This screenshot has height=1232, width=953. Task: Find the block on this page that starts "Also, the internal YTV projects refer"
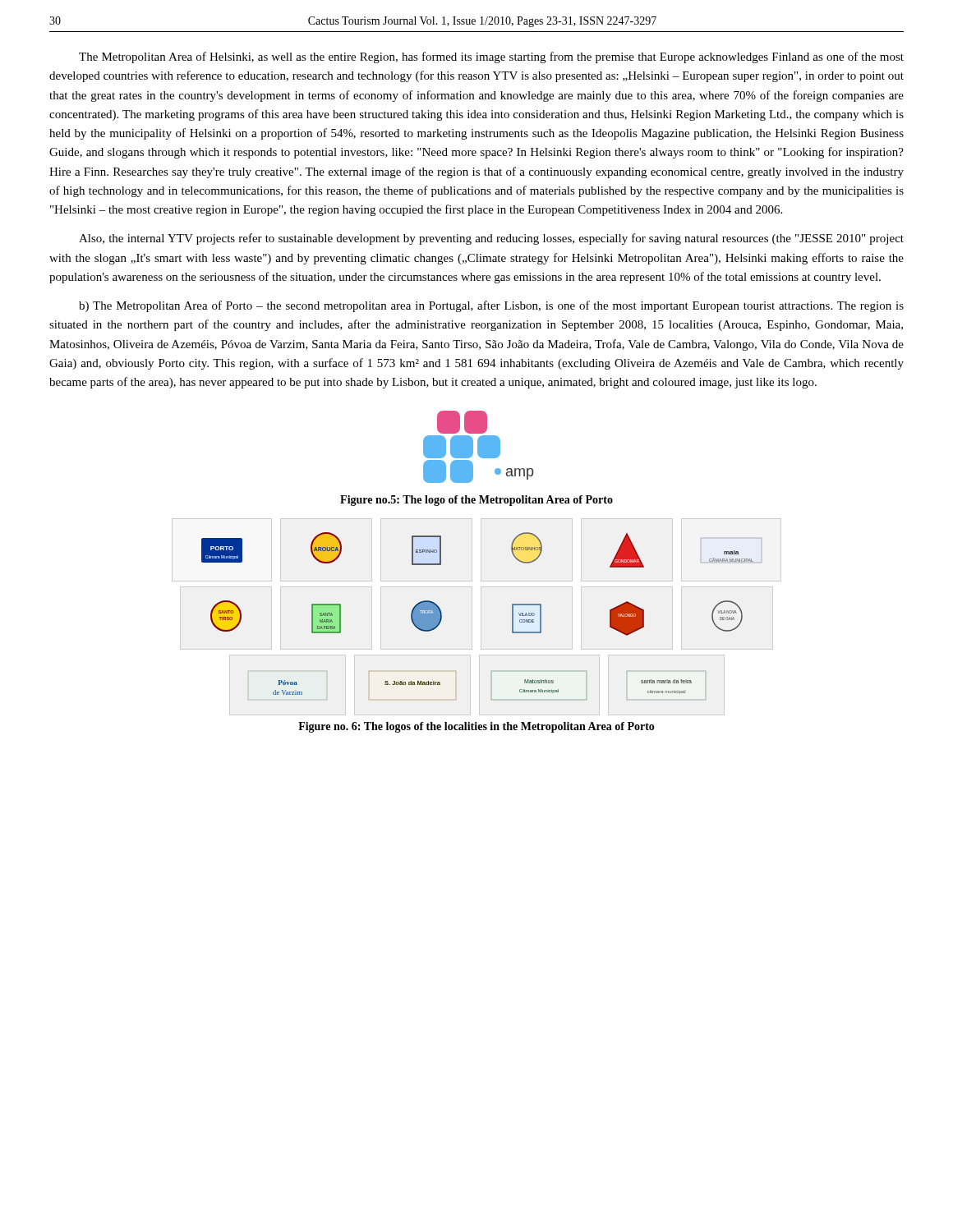click(x=476, y=258)
